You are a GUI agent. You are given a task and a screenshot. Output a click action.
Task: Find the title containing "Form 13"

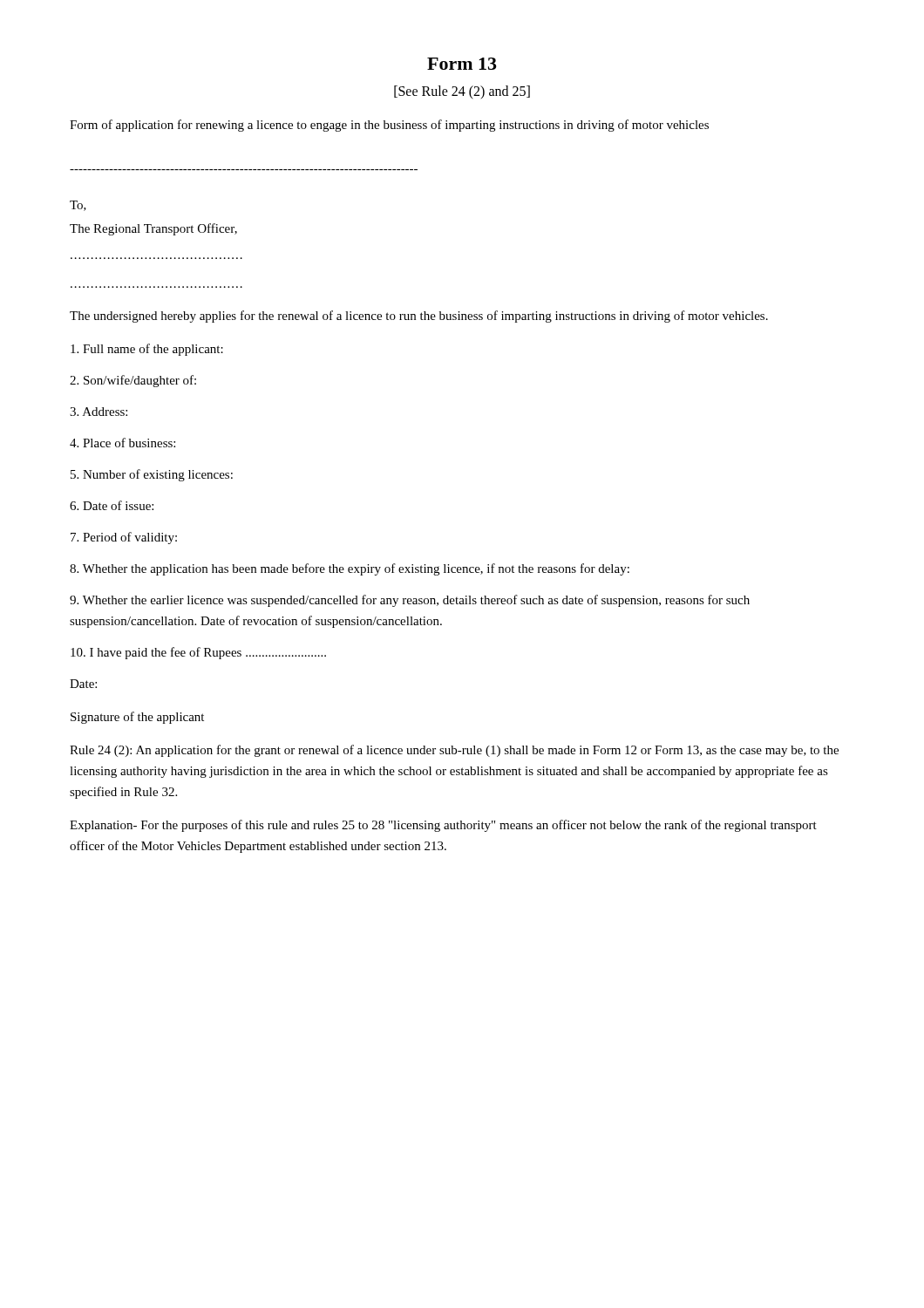[462, 64]
